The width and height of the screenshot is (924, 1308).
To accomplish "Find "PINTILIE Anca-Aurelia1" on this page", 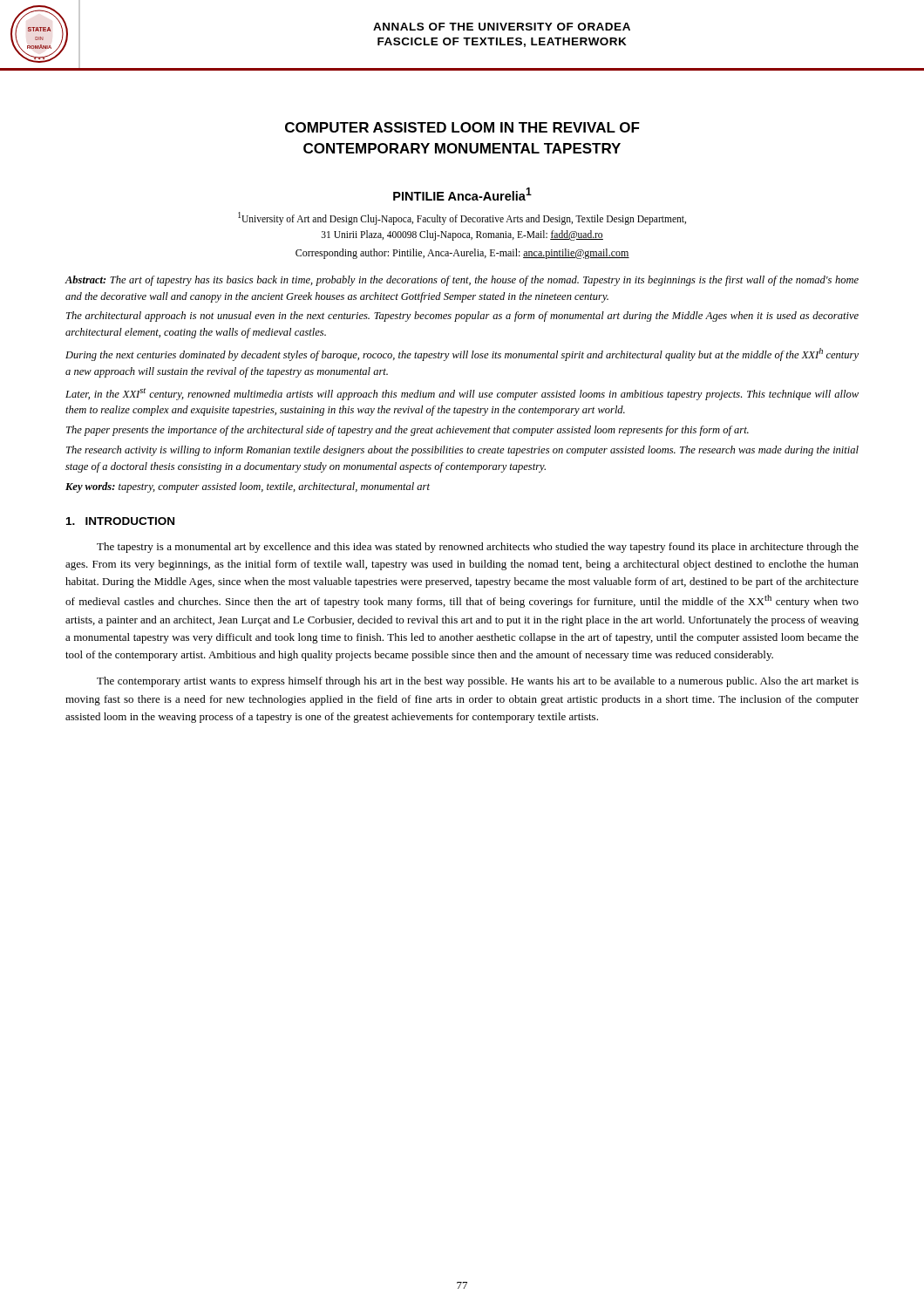I will tap(462, 194).
